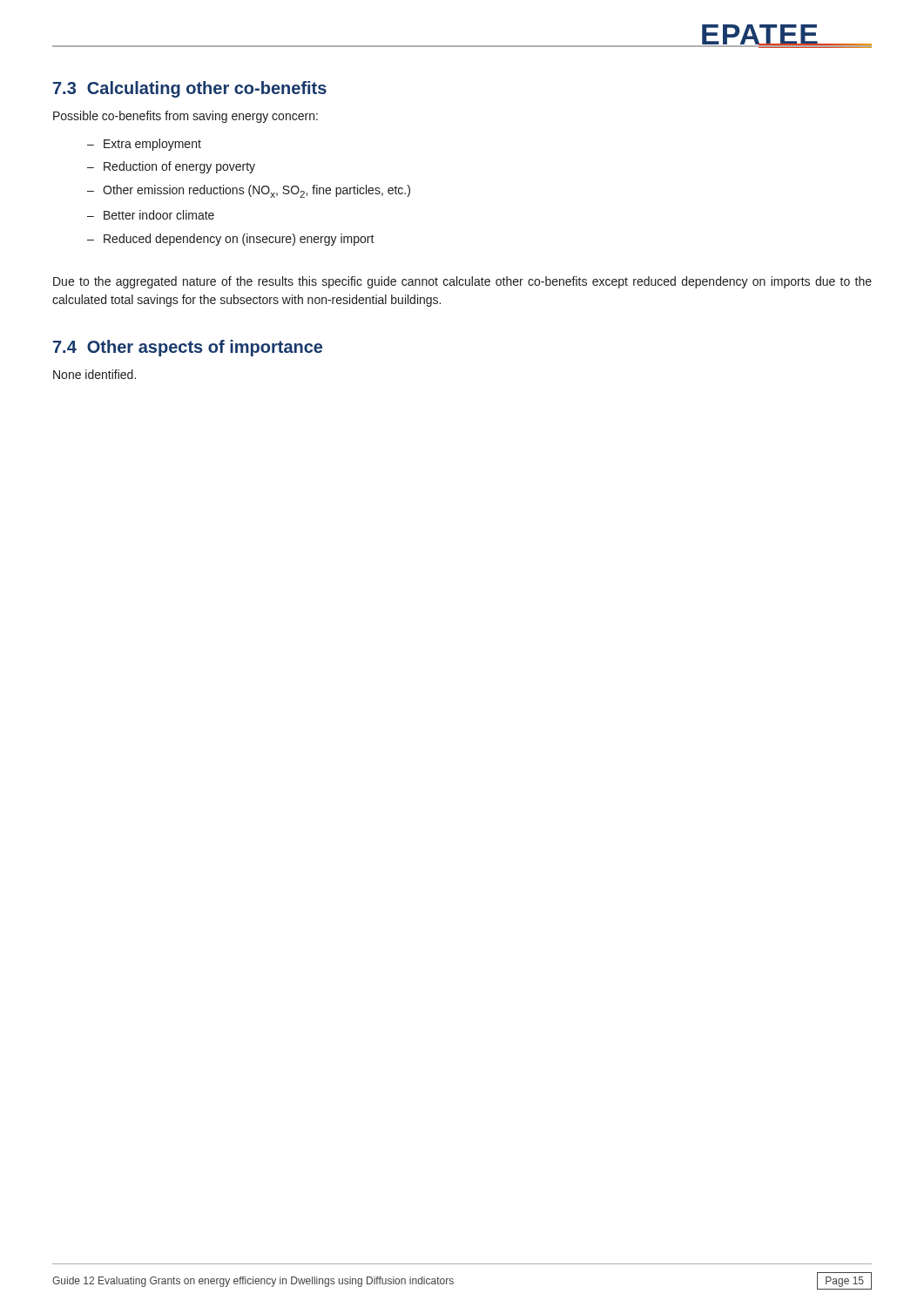This screenshot has width=924, height=1307.
Task: Navigate to the text block starting "Due to the aggregated nature of"
Action: 462,291
